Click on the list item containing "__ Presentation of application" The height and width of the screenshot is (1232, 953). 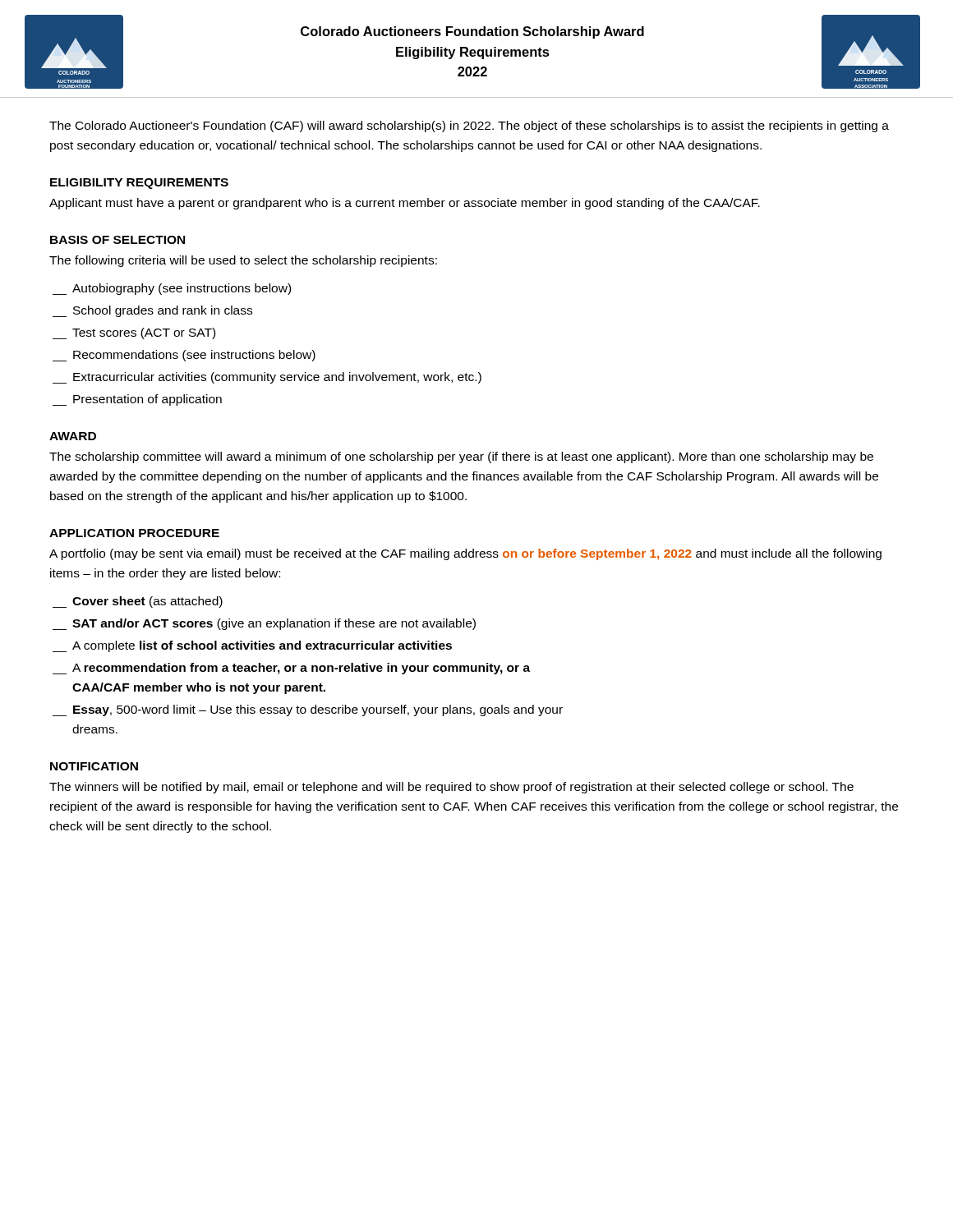point(137,400)
